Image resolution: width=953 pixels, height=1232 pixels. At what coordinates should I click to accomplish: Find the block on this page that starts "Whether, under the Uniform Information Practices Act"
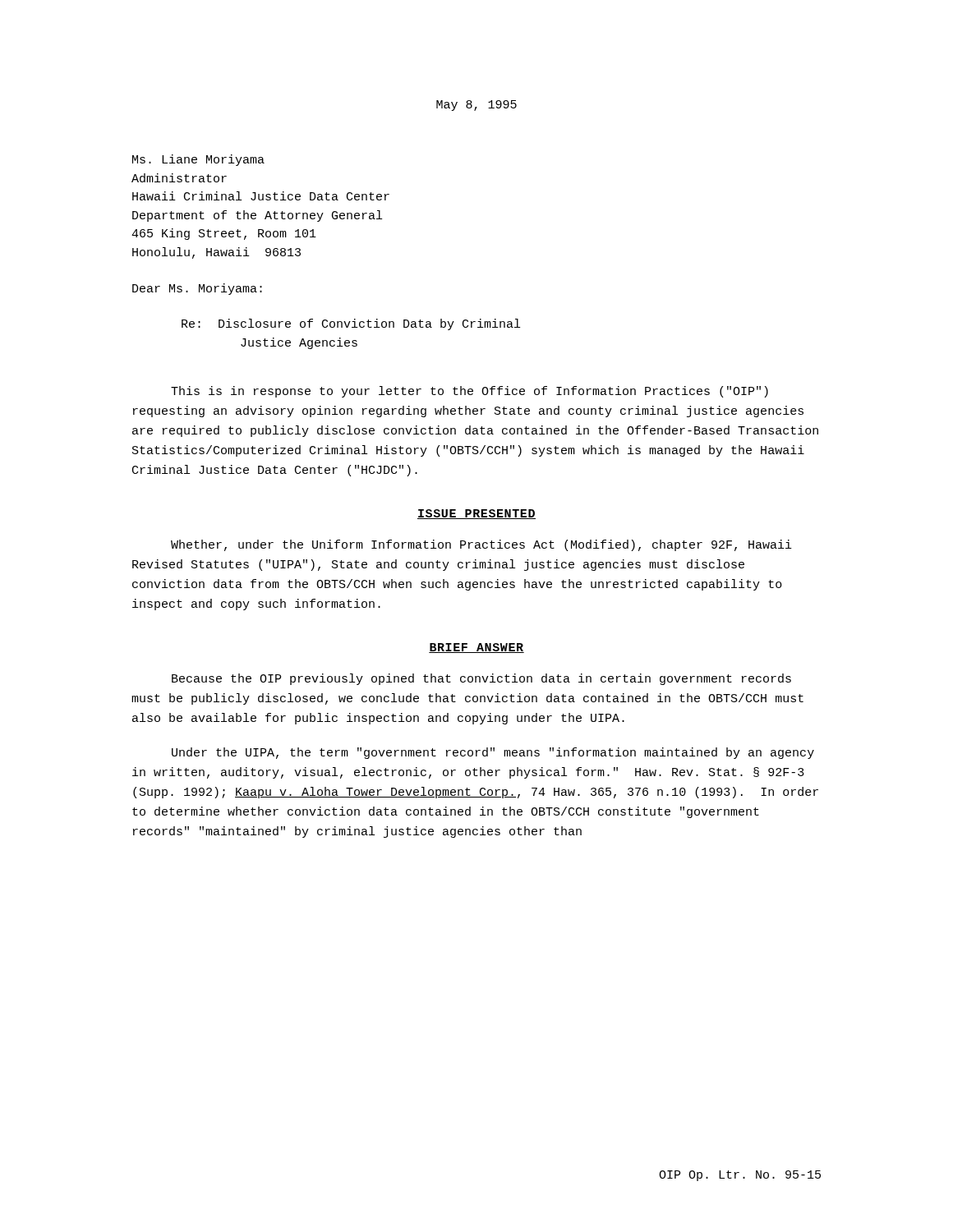click(x=462, y=575)
